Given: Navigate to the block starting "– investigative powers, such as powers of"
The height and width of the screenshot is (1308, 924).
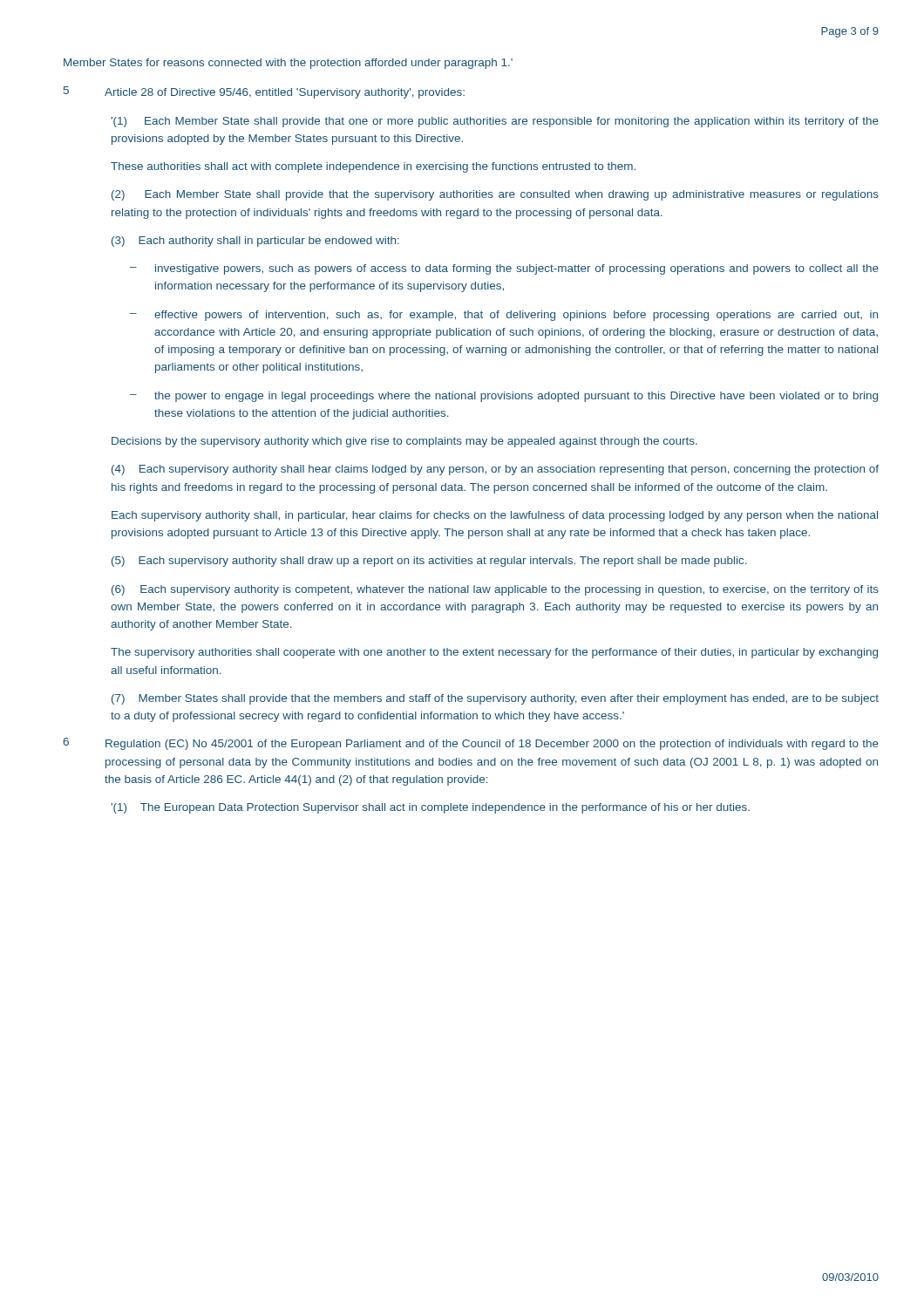Looking at the screenshot, I should point(504,278).
